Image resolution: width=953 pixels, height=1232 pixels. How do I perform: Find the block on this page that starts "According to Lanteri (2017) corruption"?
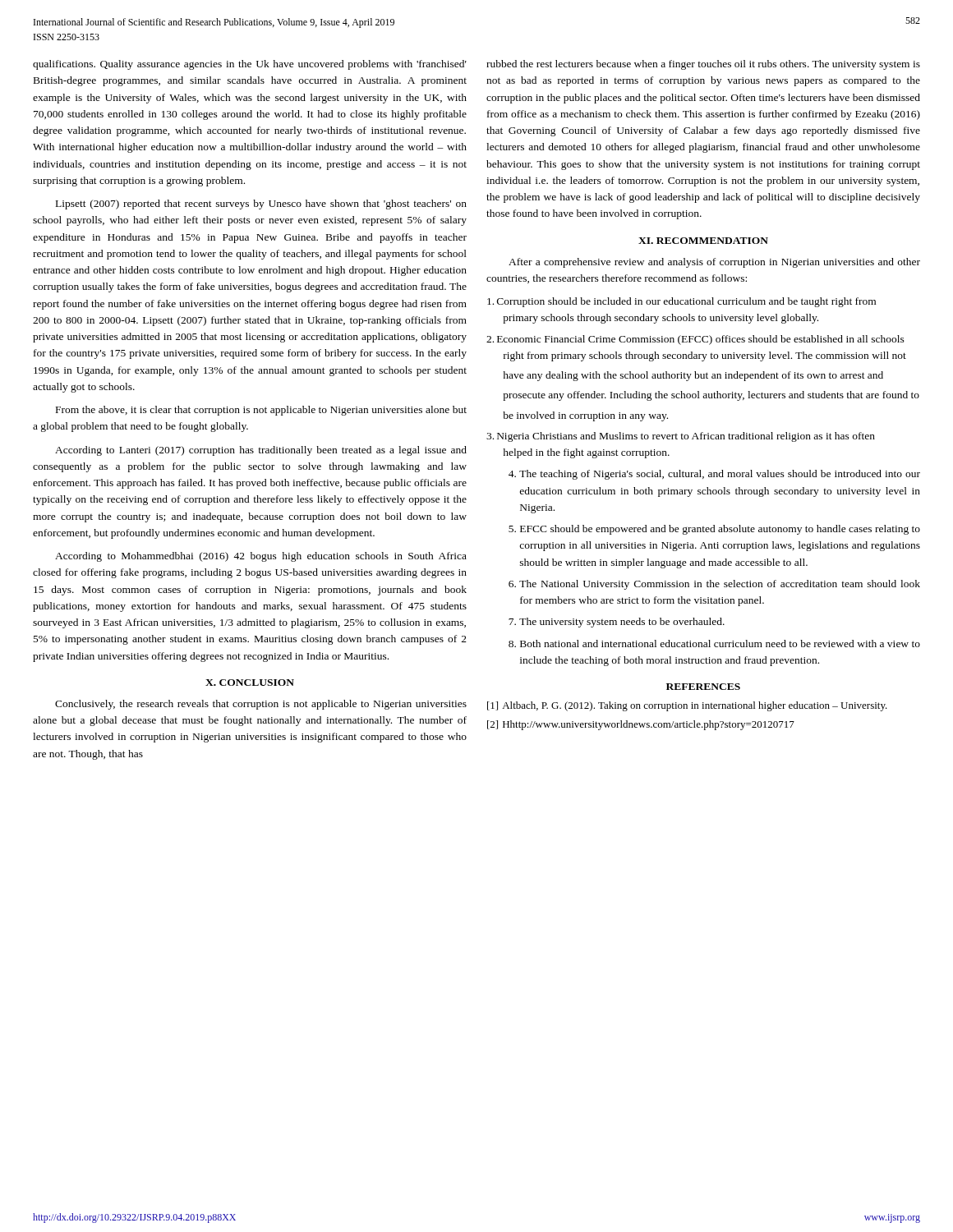(x=250, y=491)
